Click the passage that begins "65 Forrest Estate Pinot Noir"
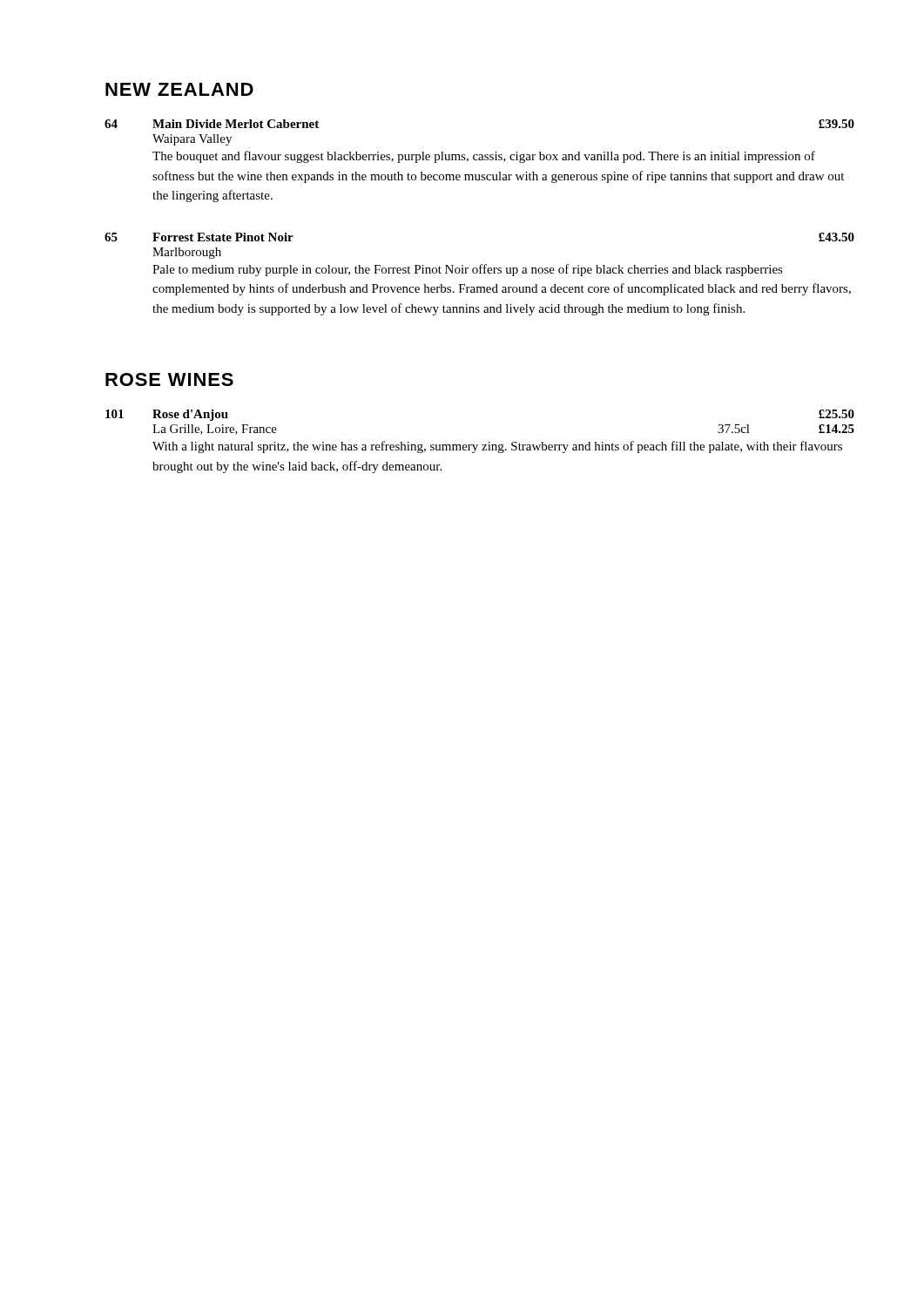924x1307 pixels. [479, 274]
